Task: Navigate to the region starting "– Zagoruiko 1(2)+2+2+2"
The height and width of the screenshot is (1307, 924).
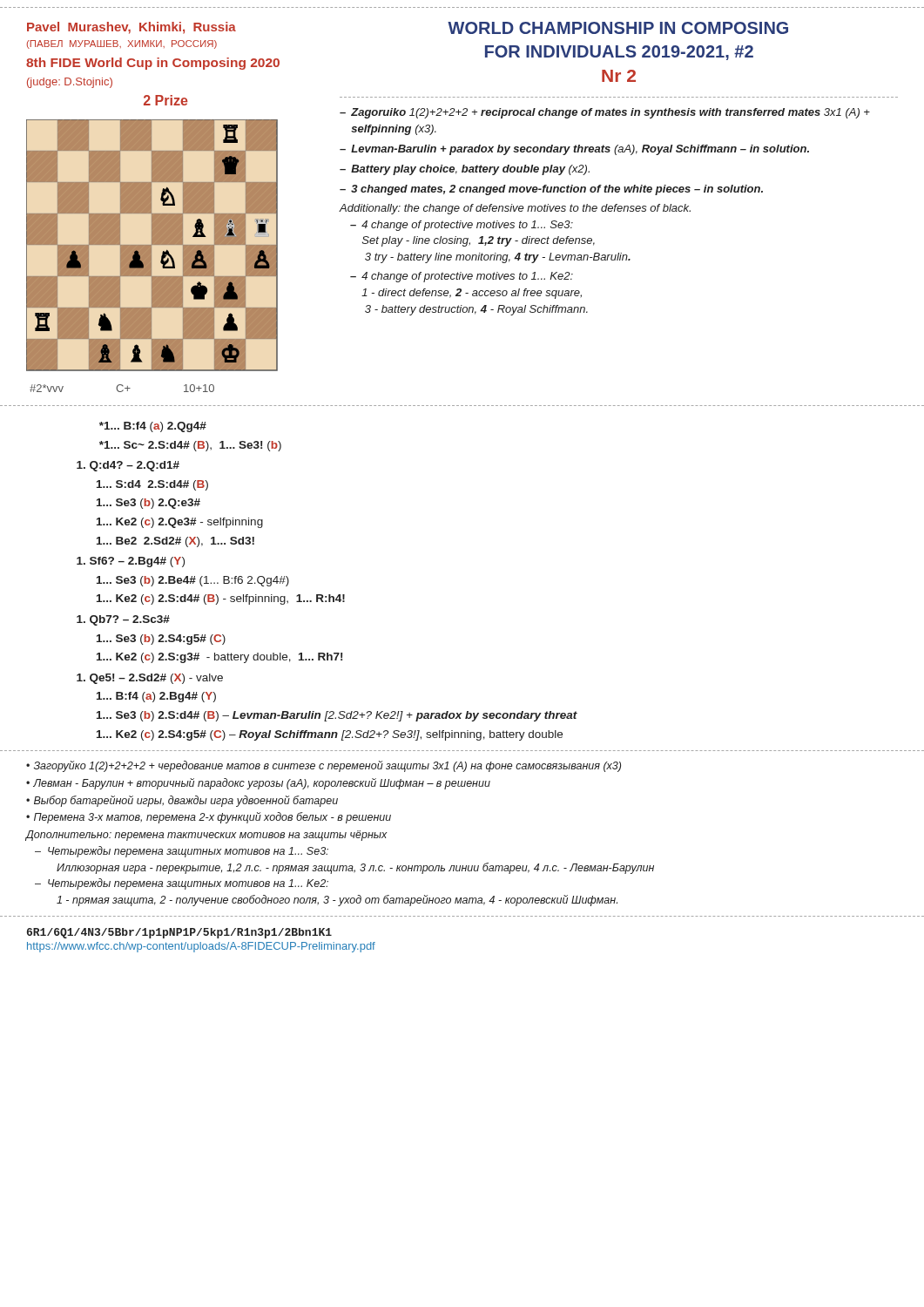Action: [619, 121]
